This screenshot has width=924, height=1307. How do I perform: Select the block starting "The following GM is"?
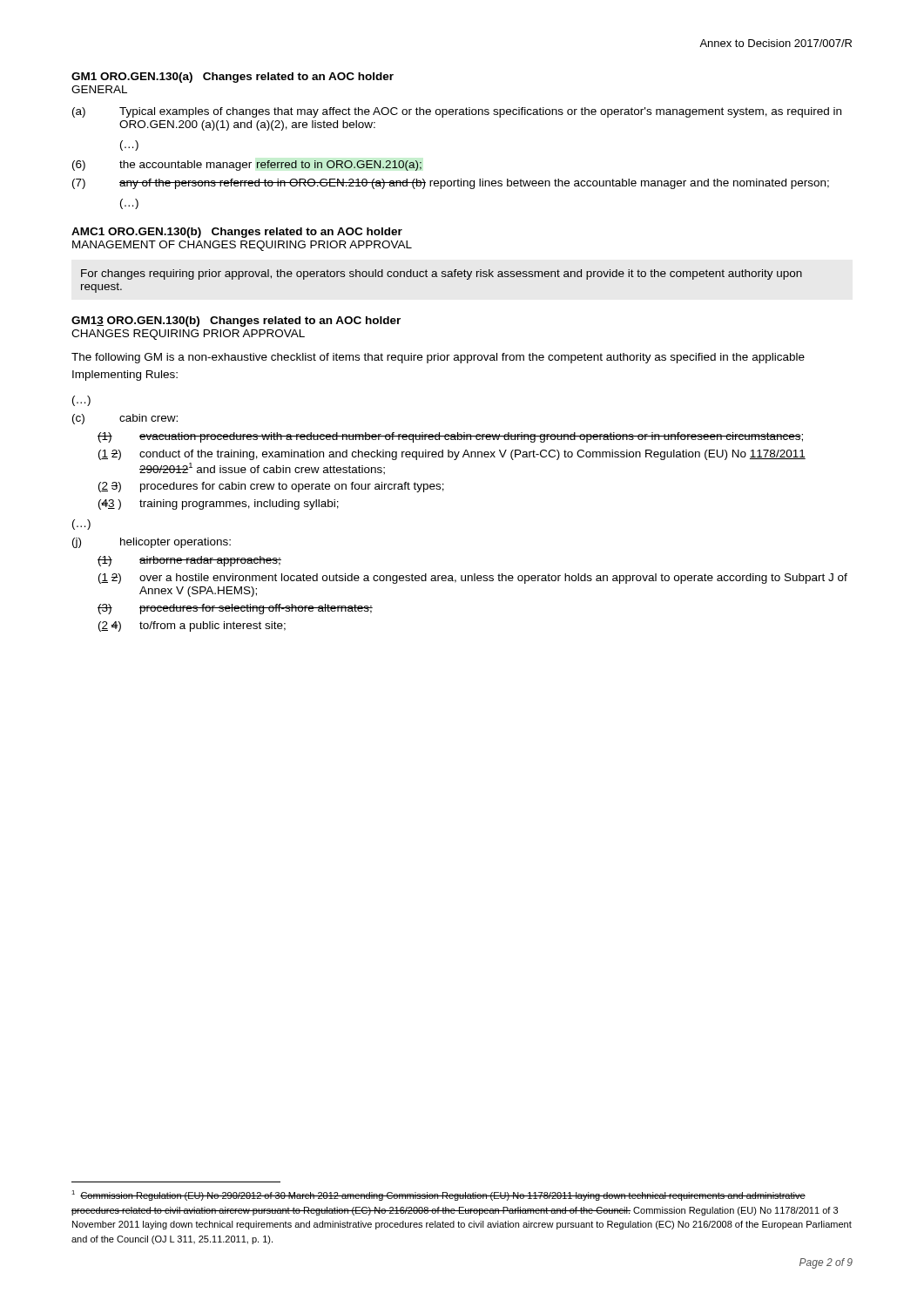[x=438, y=366]
